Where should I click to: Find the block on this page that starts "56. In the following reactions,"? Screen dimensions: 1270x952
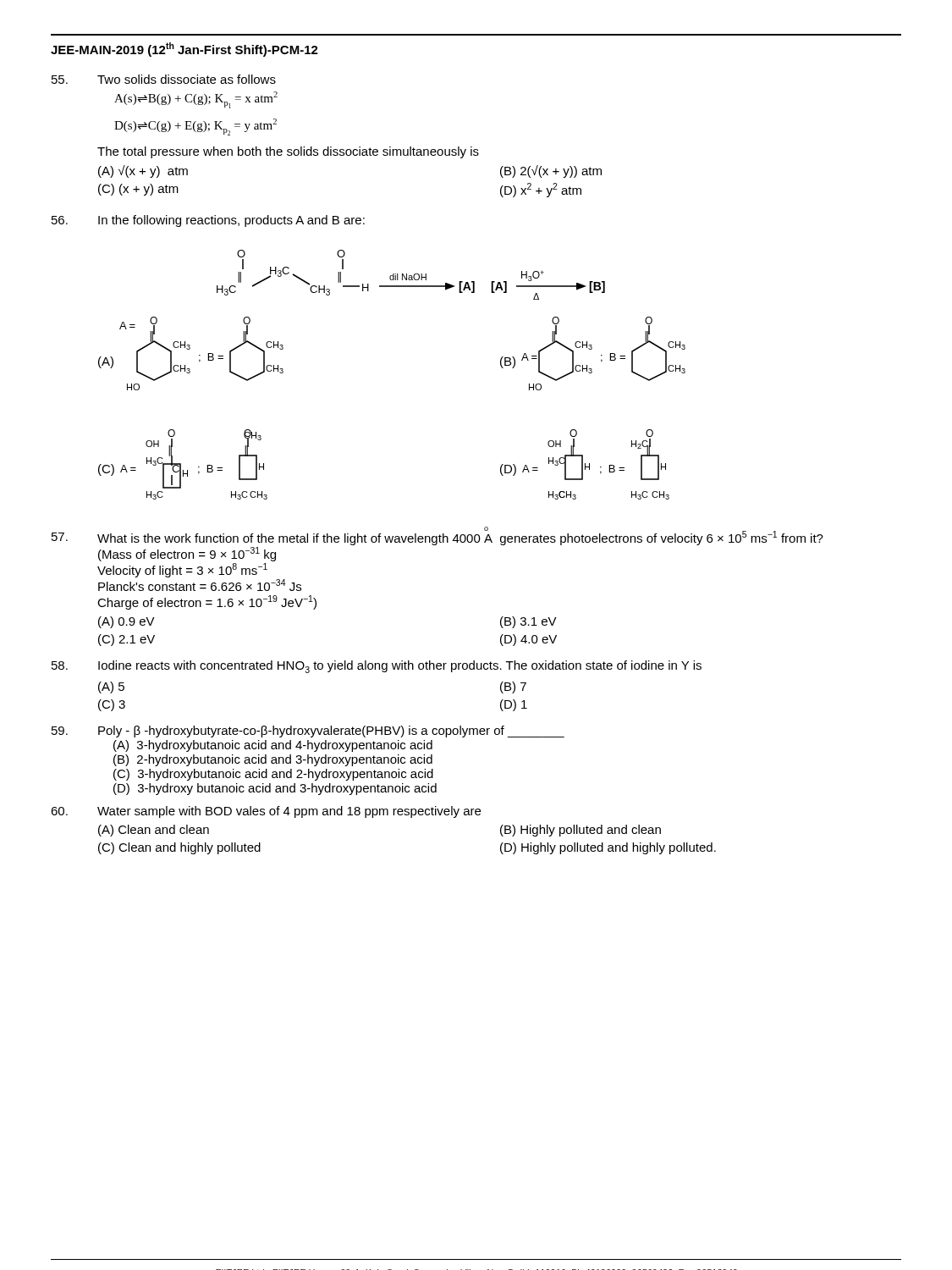208,221
